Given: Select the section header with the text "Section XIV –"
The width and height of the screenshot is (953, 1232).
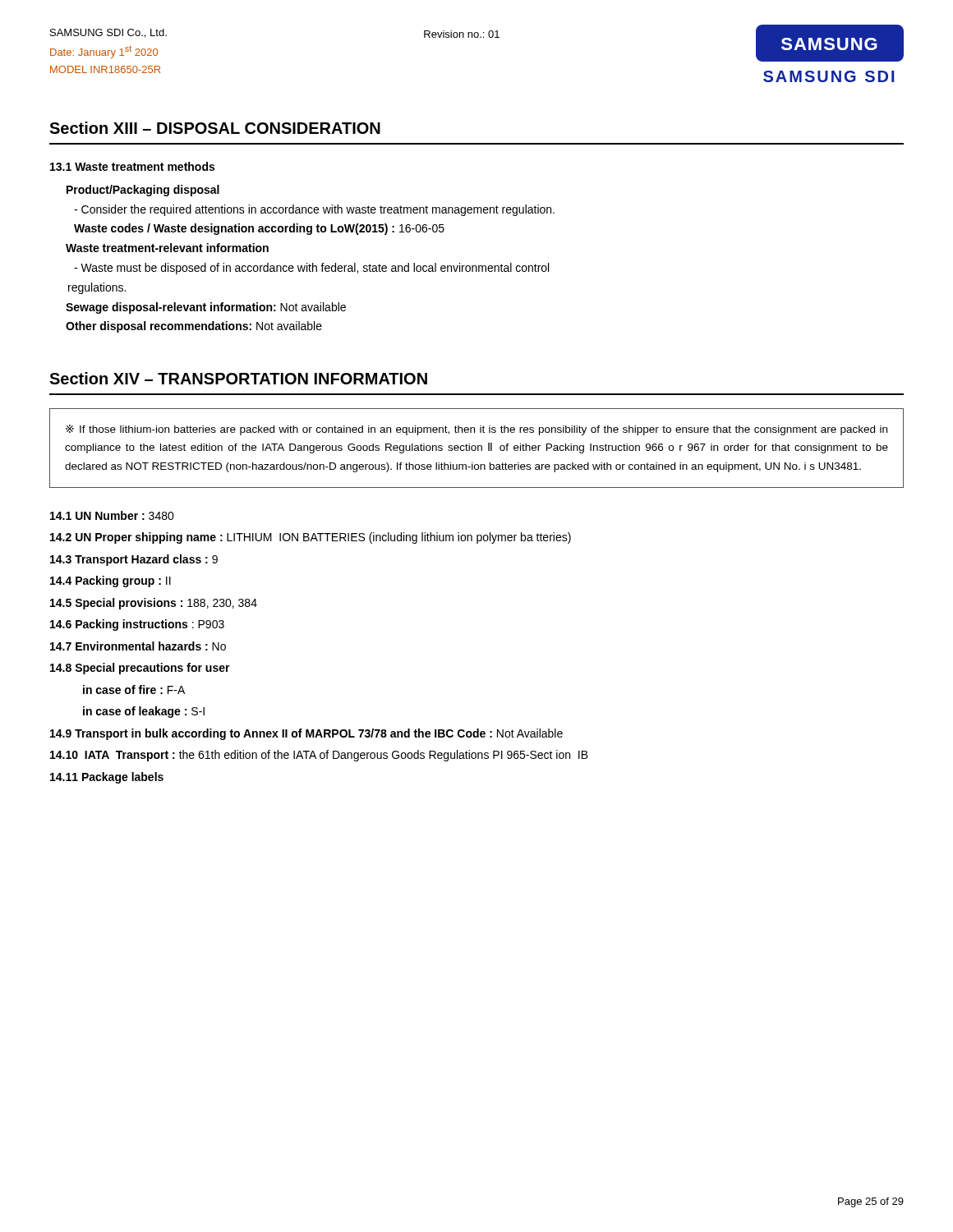Looking at the screenshot, I should [239, 379].
